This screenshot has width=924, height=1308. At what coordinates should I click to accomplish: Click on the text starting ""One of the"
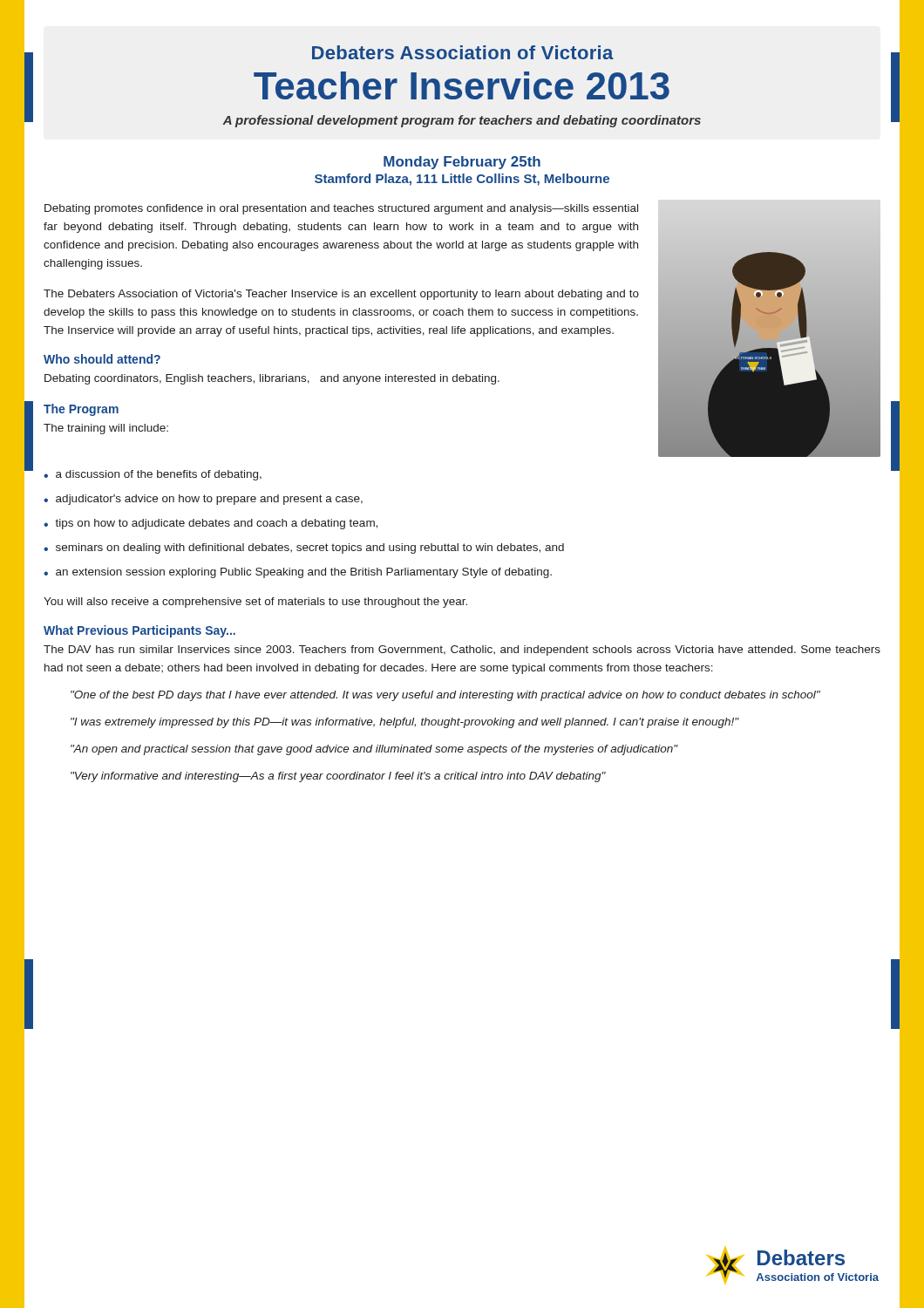[x=445, y=695]
